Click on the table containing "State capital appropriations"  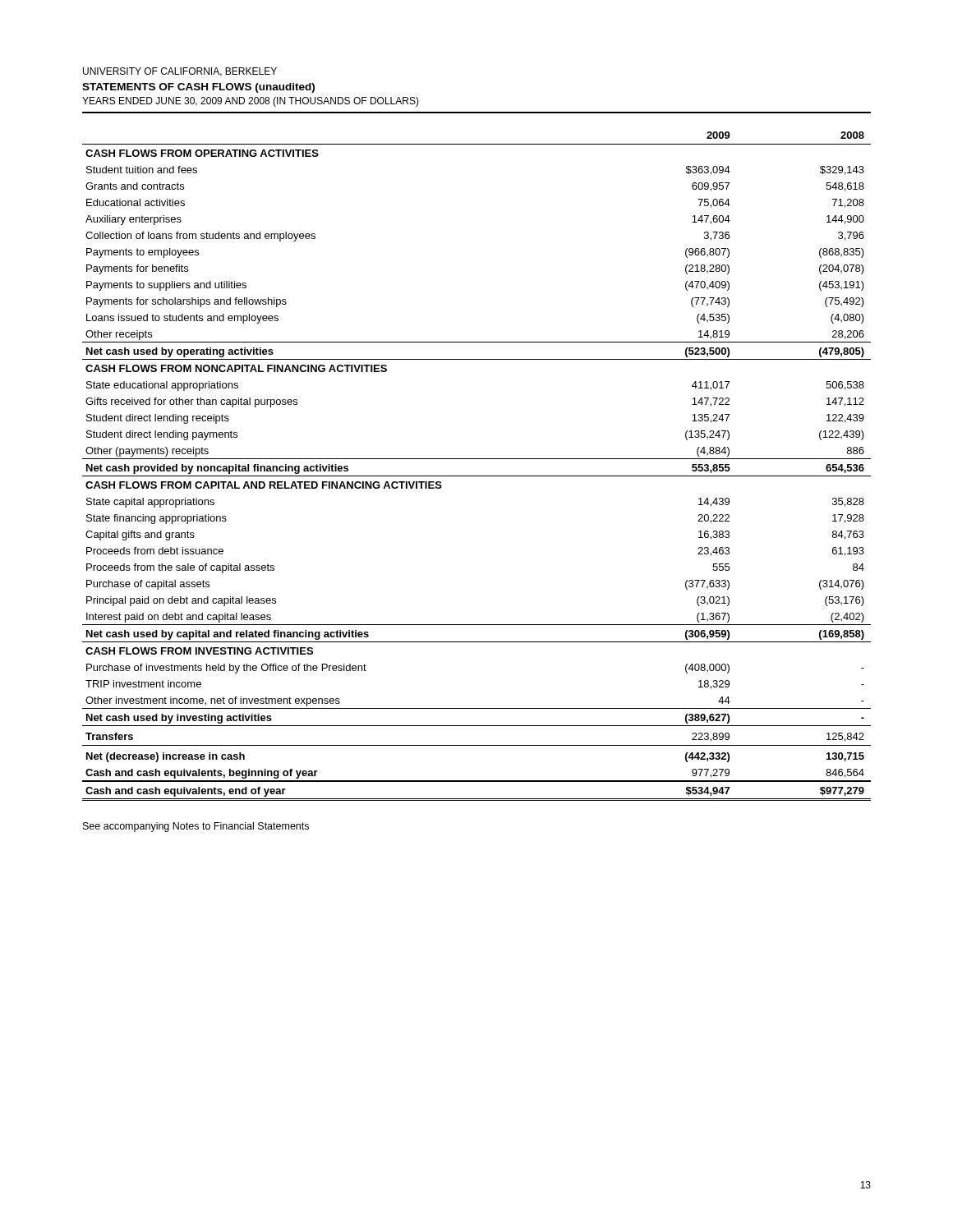click(476, 464)
